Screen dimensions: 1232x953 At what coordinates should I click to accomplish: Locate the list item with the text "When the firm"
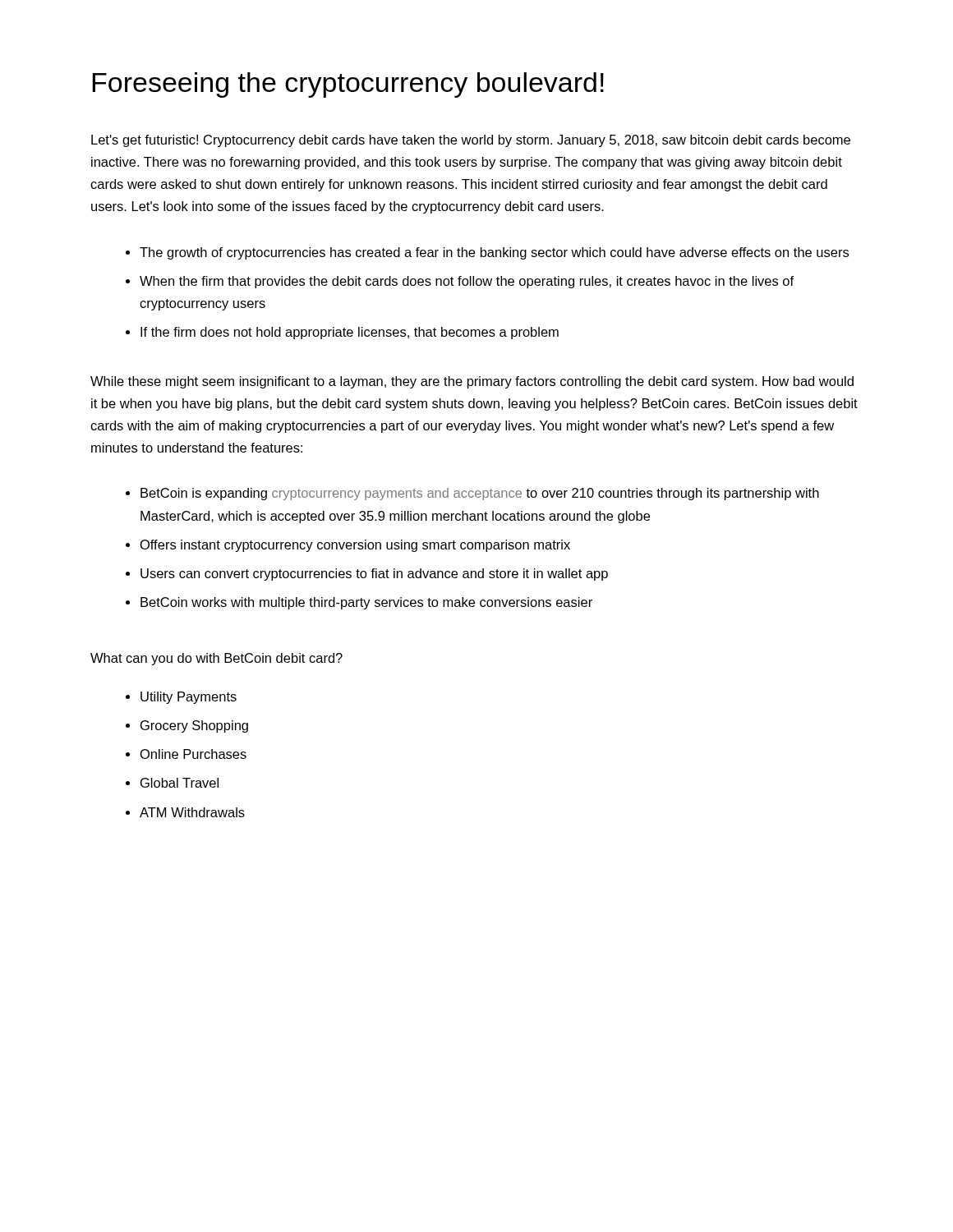[x=467, y=292]
